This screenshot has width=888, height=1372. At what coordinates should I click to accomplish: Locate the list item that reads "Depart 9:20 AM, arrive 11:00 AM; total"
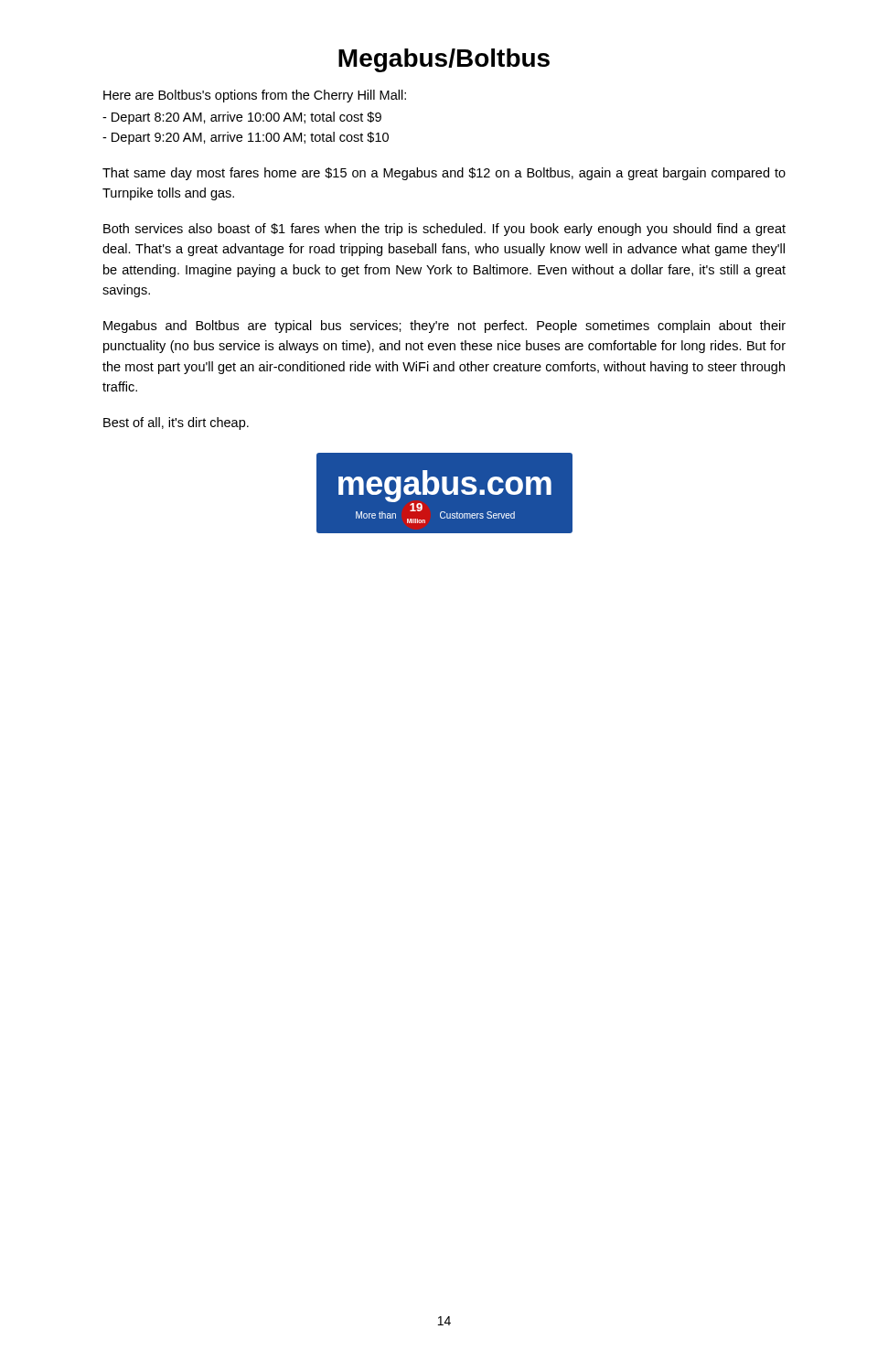tap(246, 138)
